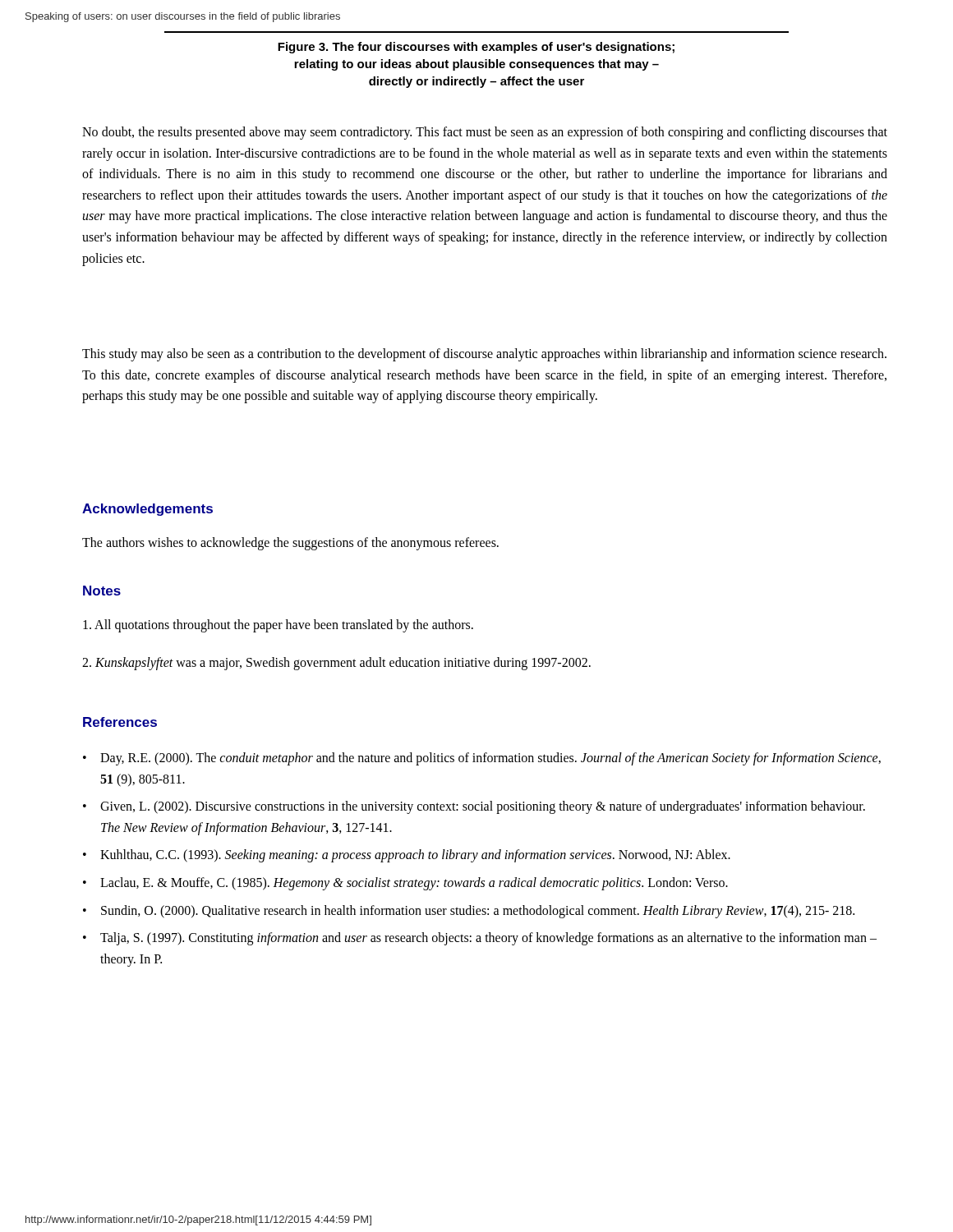Image resolution: width=953 pixels, height=1232 pixels.
Task: Click the caption that begins "Figure 3. The four"
Action: [x=476, y=60]
